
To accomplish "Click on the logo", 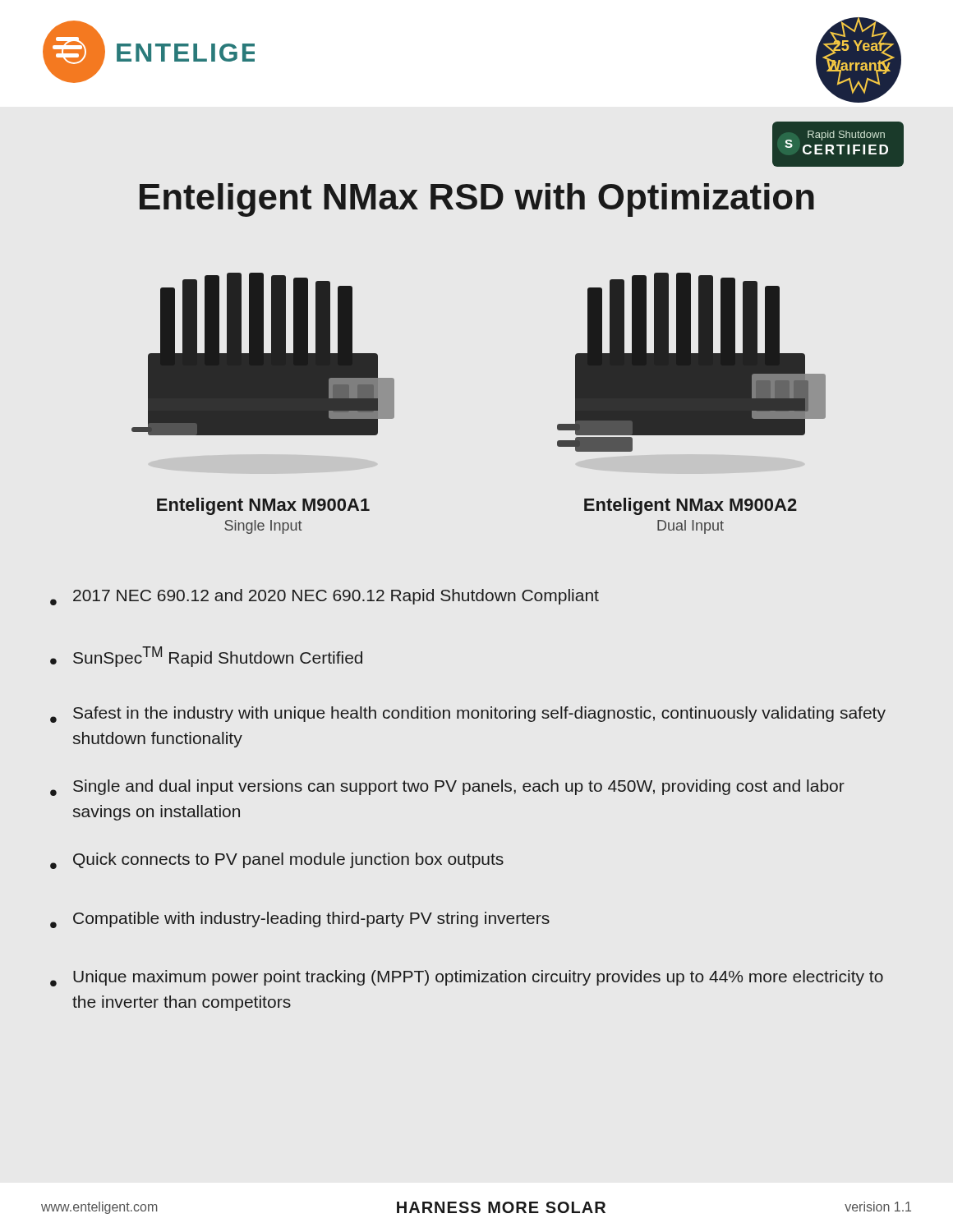I will click(x=148, y=53).
